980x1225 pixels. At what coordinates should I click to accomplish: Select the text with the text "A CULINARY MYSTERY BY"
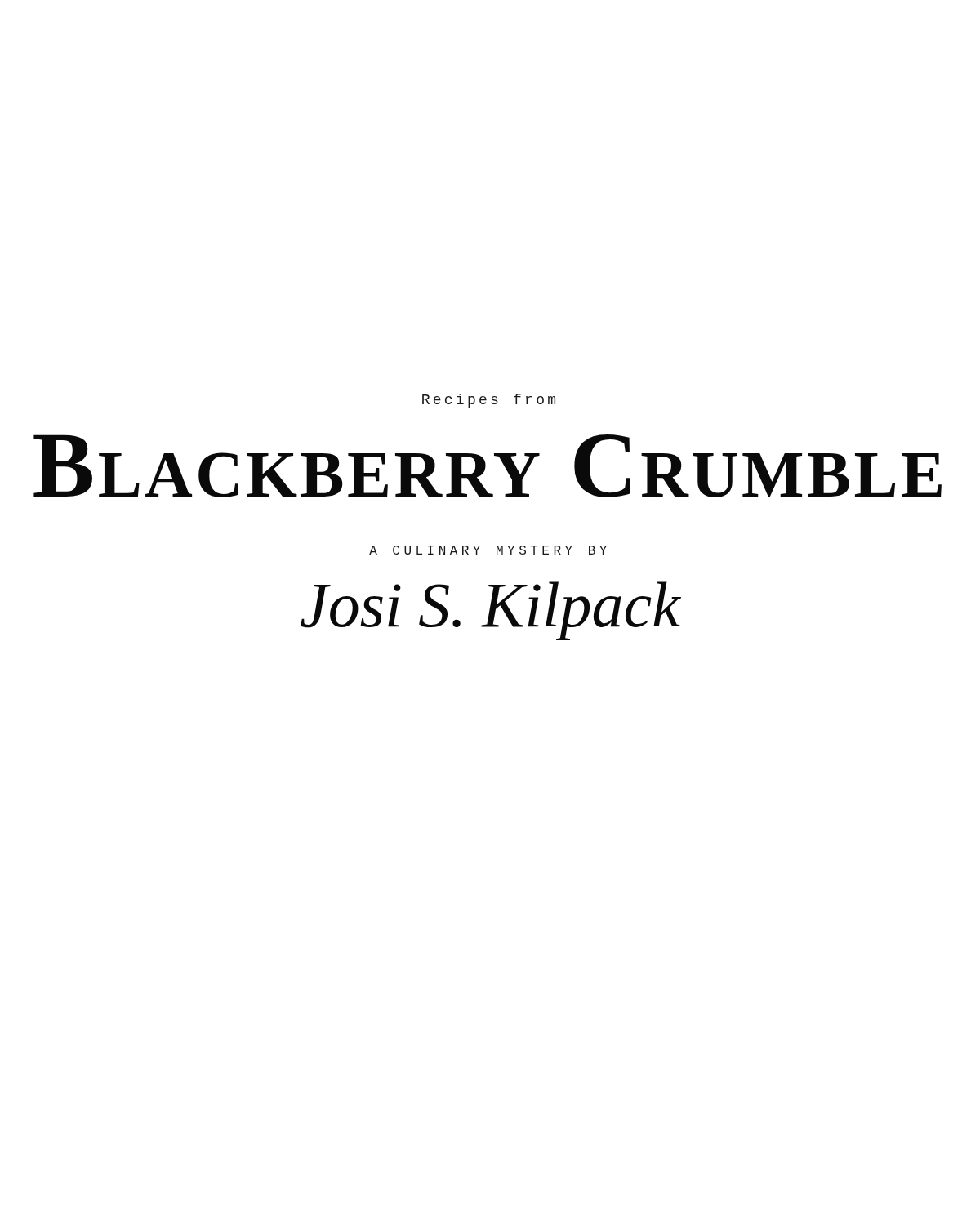(490, 551)
